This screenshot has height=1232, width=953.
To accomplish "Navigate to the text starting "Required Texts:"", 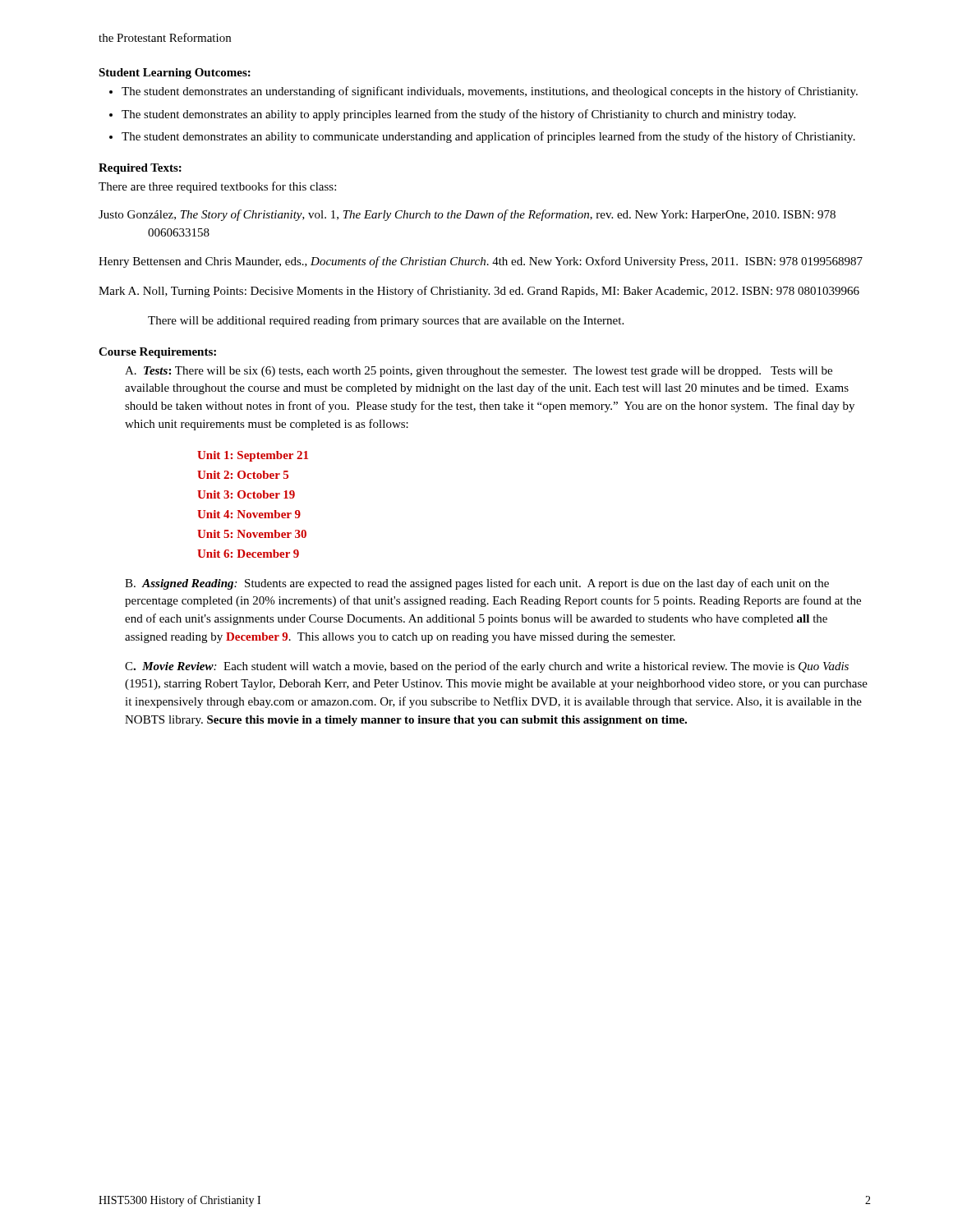I will point(140,168).
